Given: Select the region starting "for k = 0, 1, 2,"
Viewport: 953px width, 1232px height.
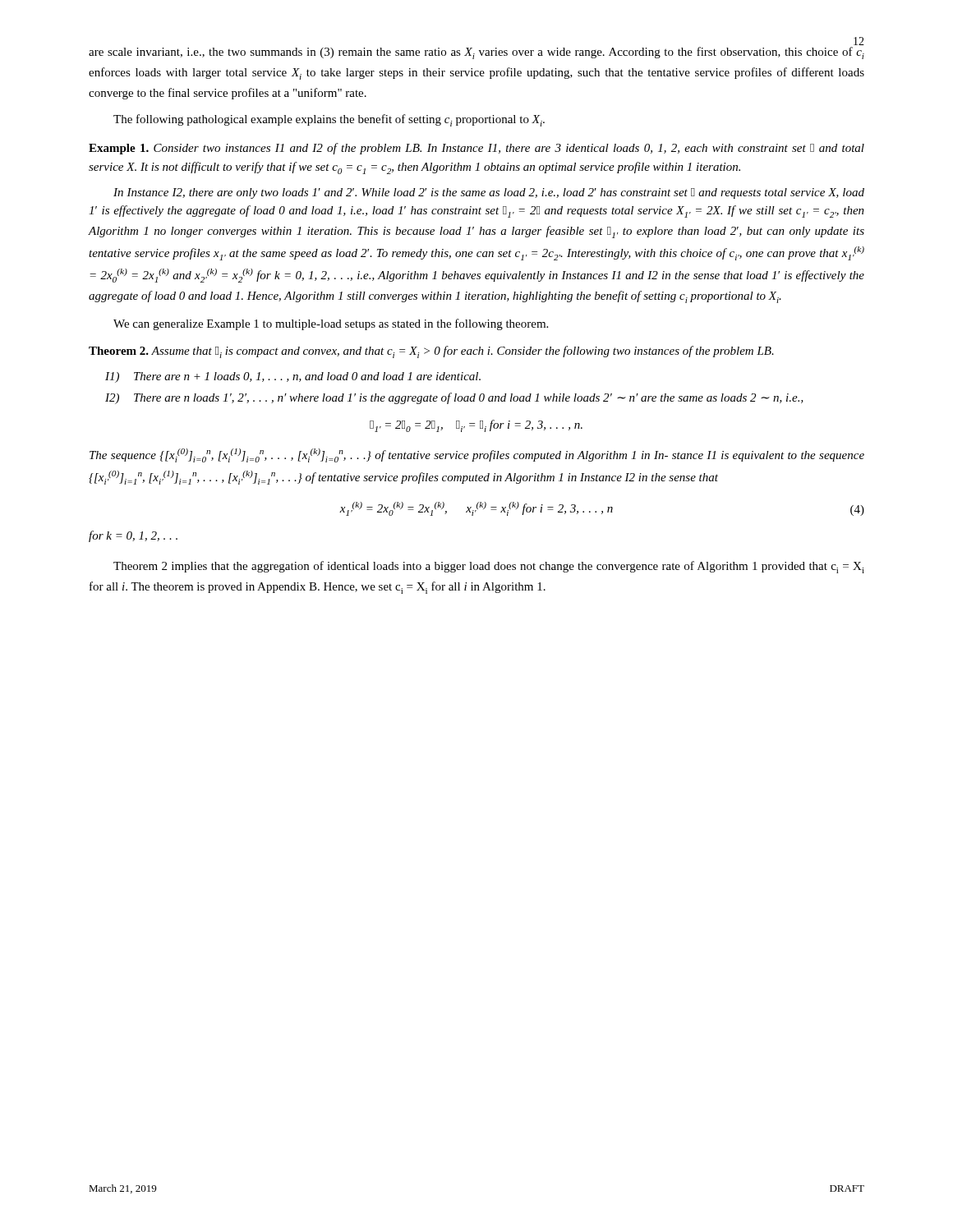Looking at the screenshot, I should (x=133, y=536).
